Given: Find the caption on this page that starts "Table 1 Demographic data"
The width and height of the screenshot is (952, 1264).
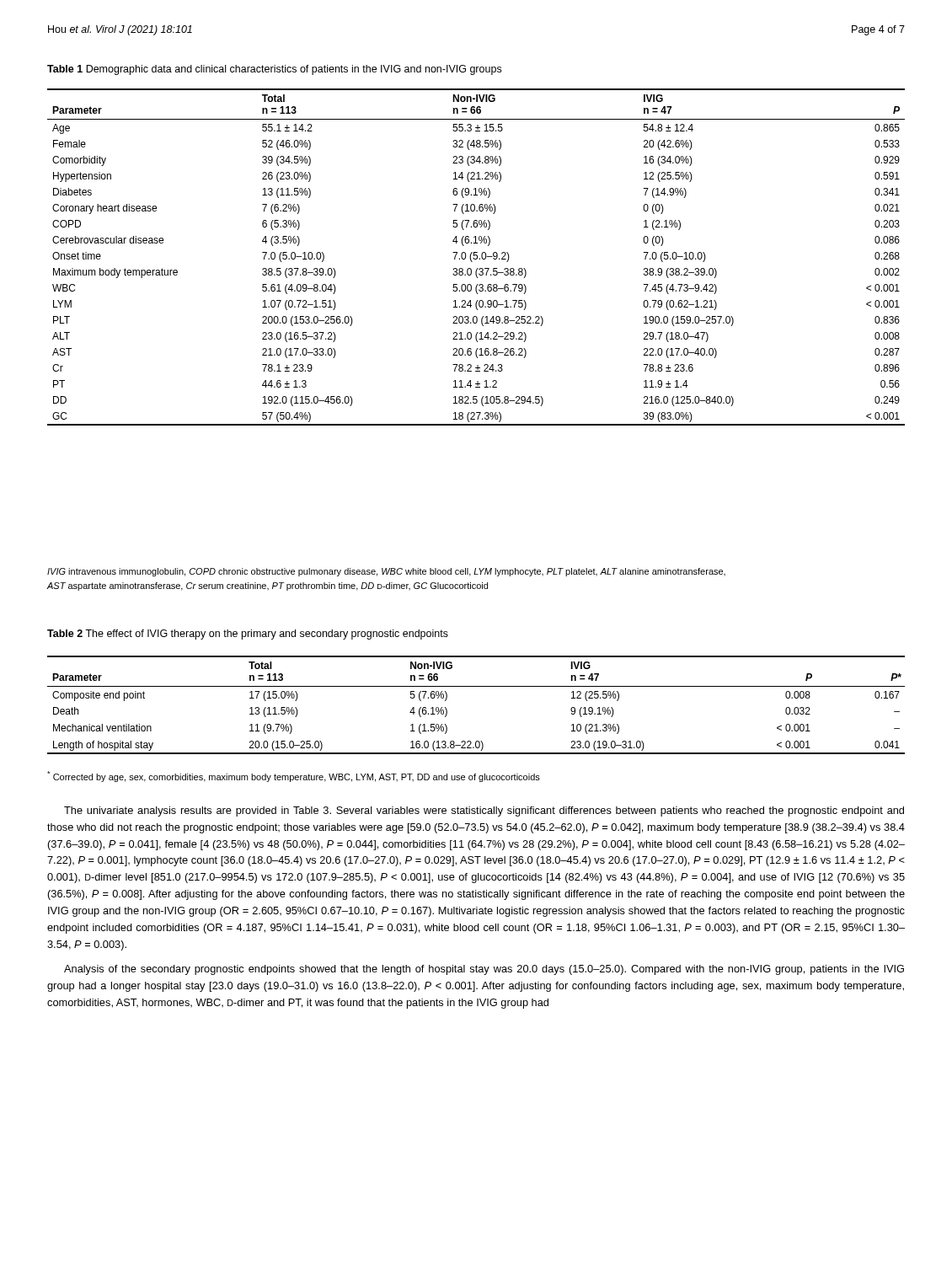Looking at the screenshot, I should coord(275,69).
